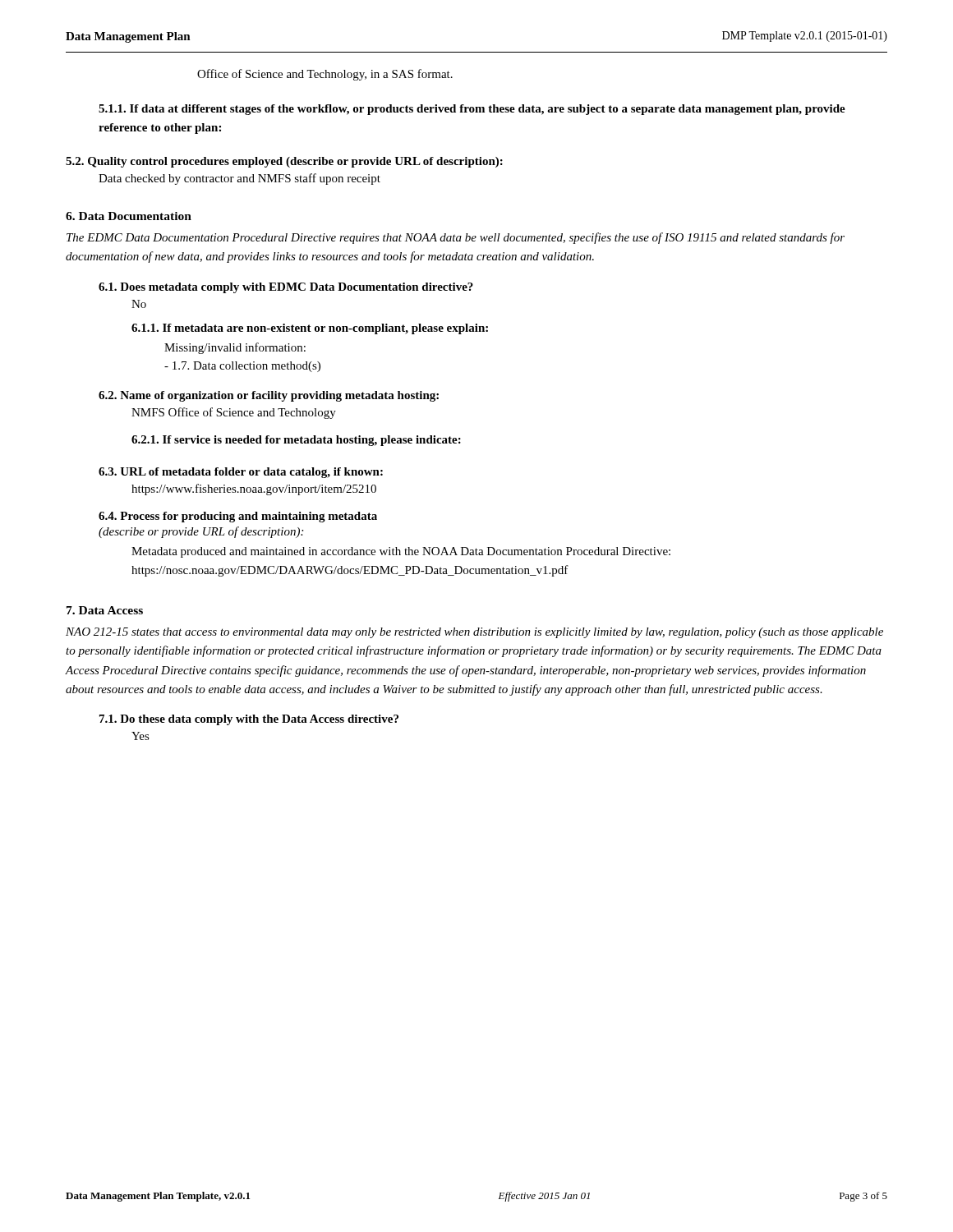The image size is (953, 1232).
Task: Select the section header that reads "6.1. Does metadata comply with EDMC Data"
Action: click(x=286, y=286)
